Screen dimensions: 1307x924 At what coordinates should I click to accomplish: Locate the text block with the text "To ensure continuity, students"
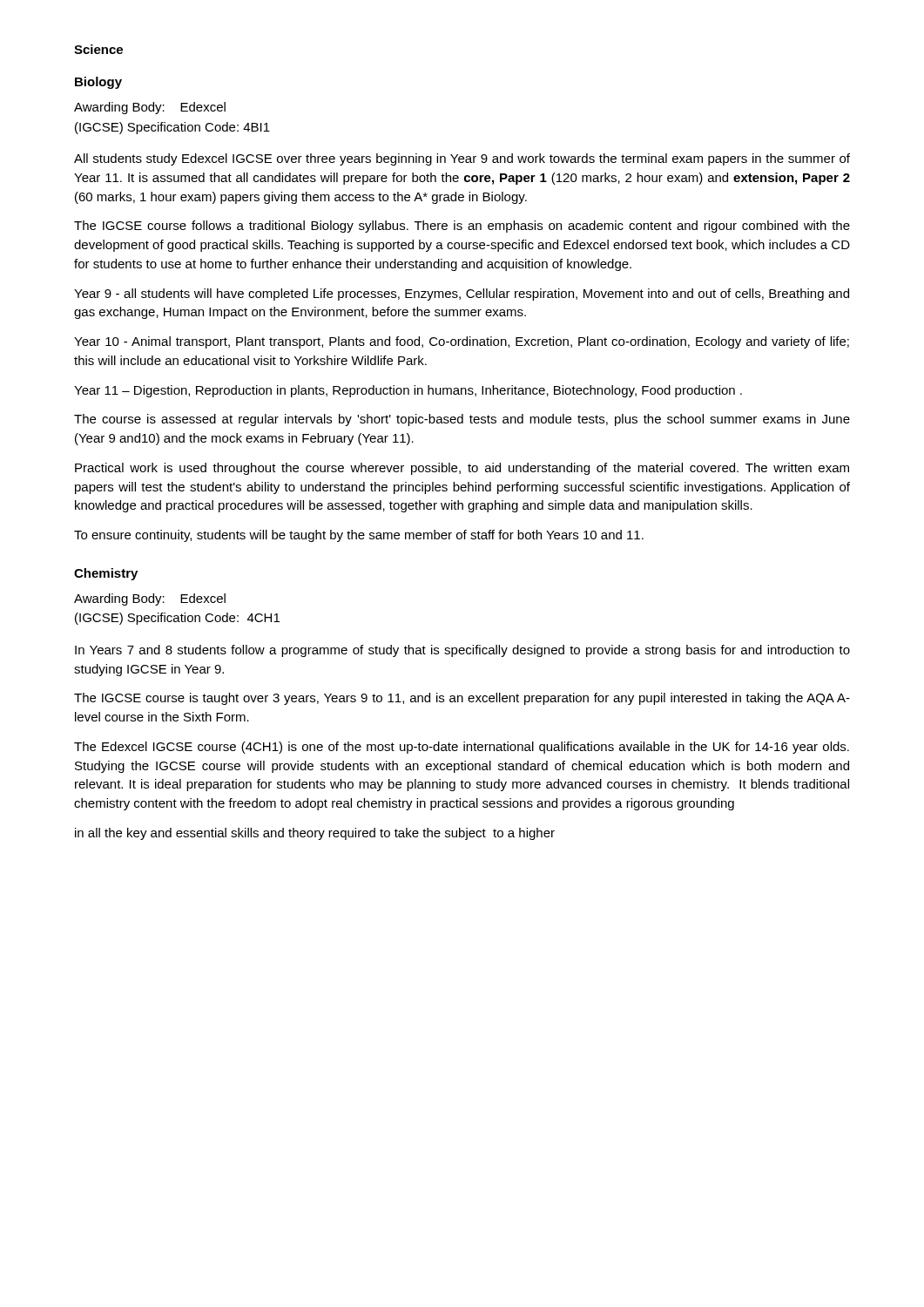pyautogui.click(x=359, y=535)
